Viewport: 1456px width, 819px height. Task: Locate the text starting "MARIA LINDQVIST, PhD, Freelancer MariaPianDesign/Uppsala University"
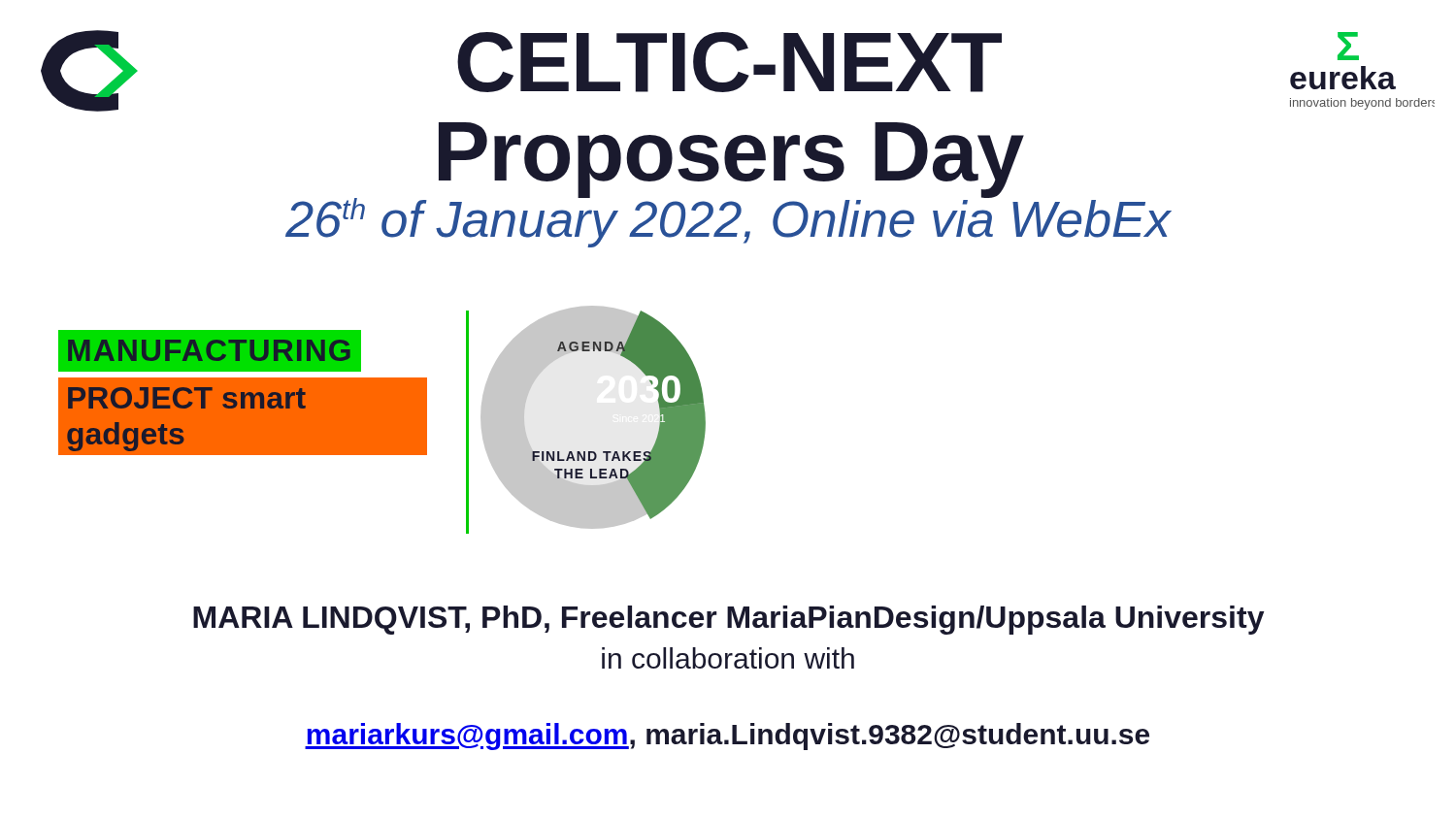[x=728, y=617]
